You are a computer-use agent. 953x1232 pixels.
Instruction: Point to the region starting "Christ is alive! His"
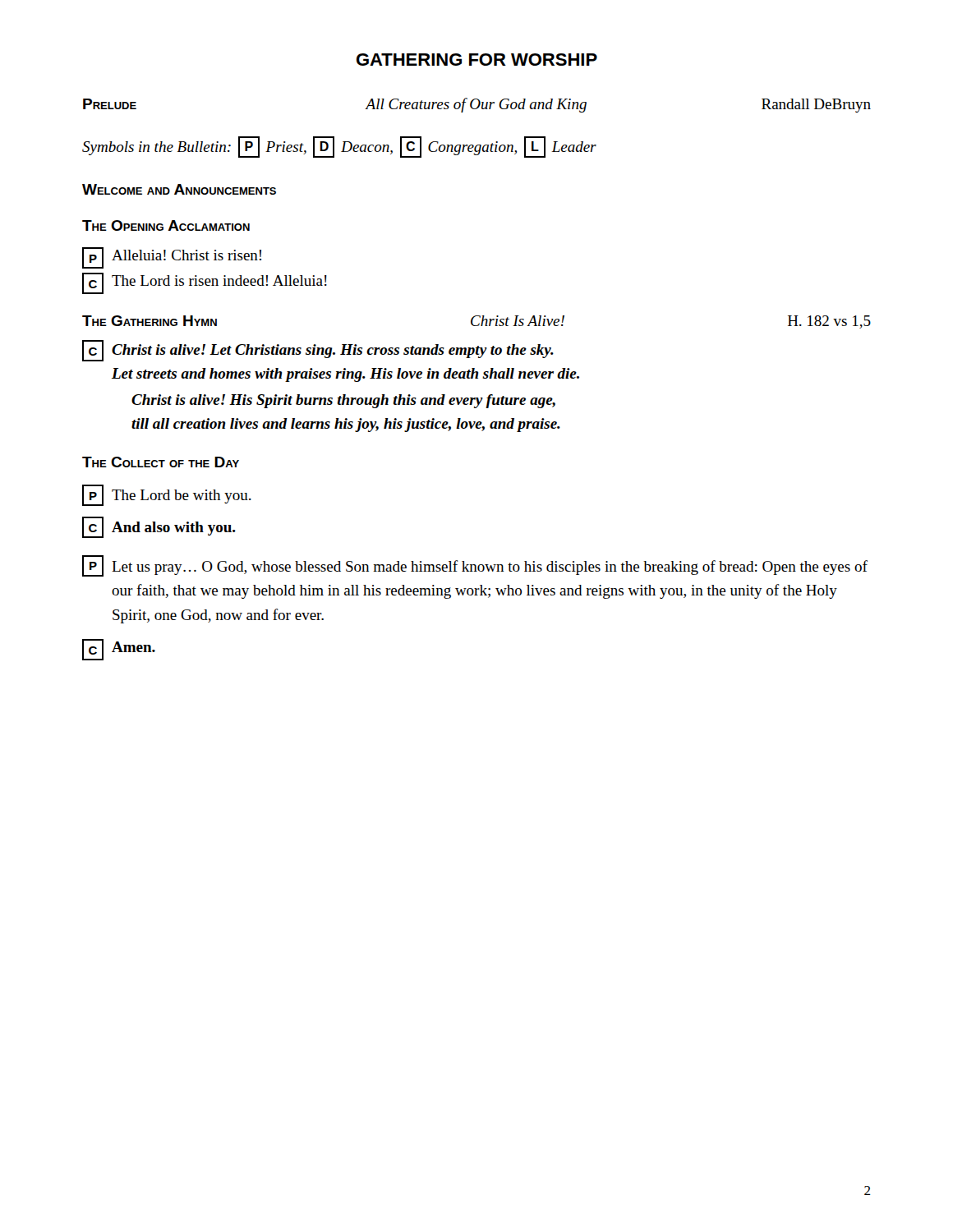346,411
